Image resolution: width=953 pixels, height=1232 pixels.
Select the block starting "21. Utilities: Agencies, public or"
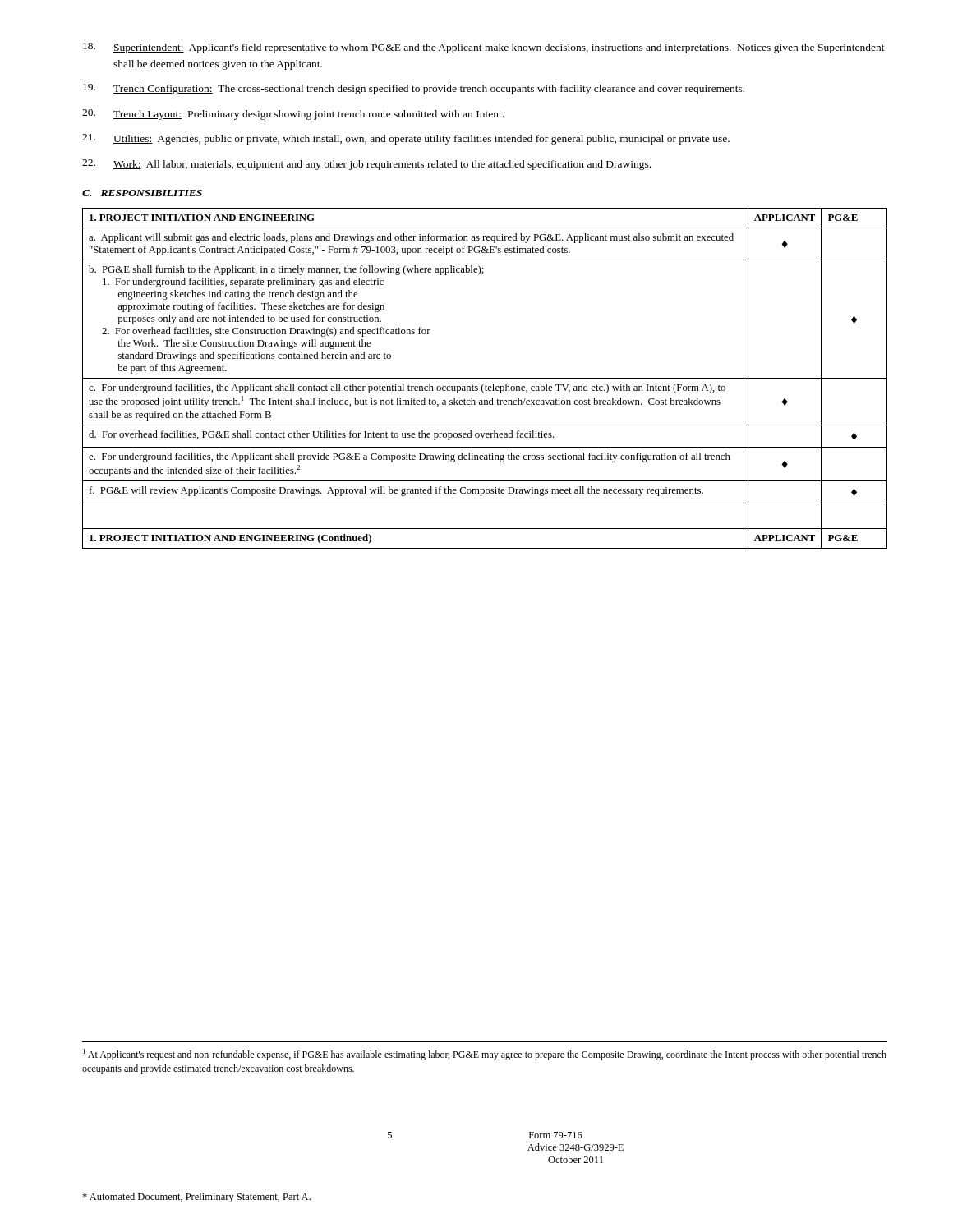(485, 139)
